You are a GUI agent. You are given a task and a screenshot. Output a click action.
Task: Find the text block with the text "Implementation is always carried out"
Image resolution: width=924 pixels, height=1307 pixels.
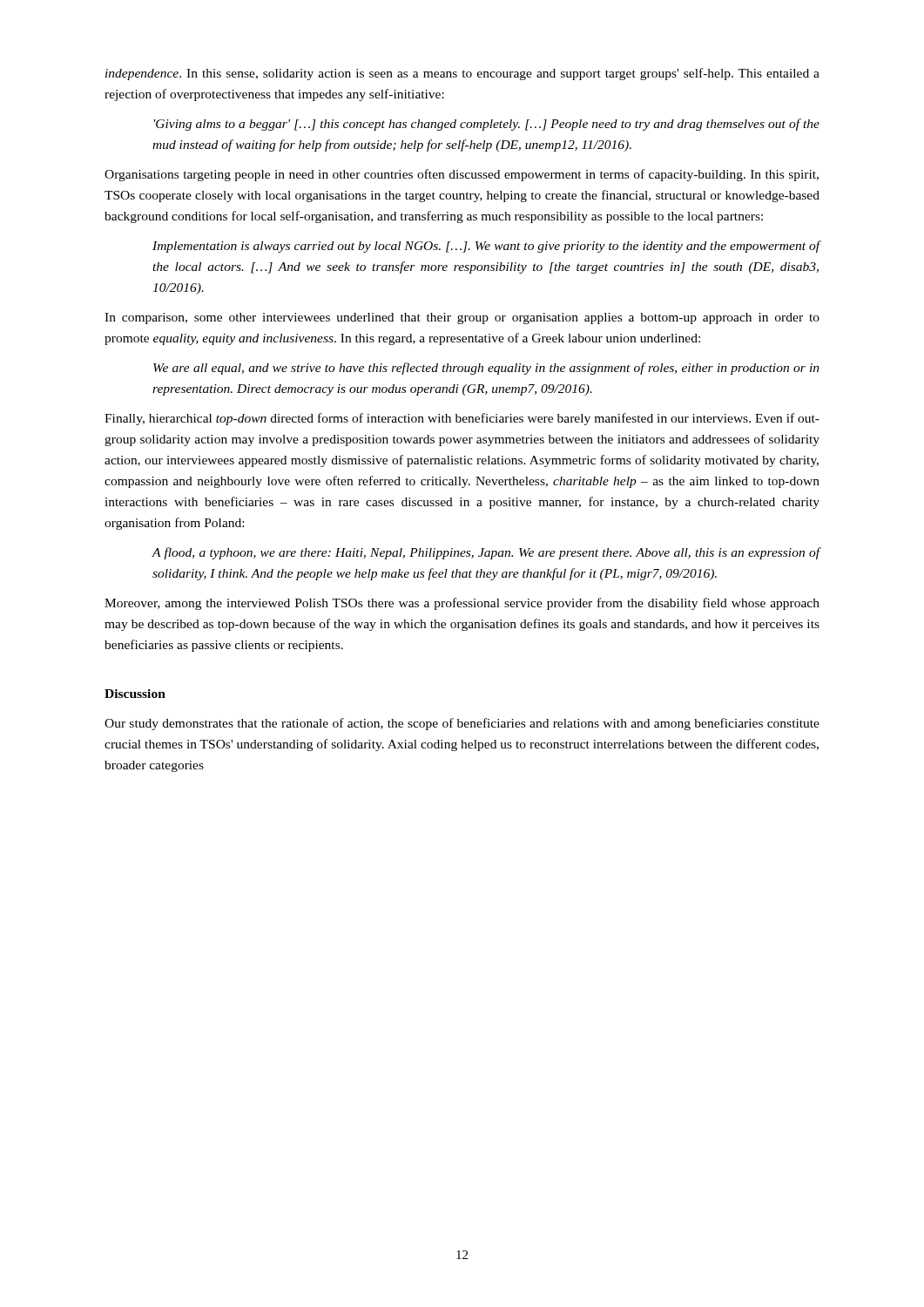(486, 267)
